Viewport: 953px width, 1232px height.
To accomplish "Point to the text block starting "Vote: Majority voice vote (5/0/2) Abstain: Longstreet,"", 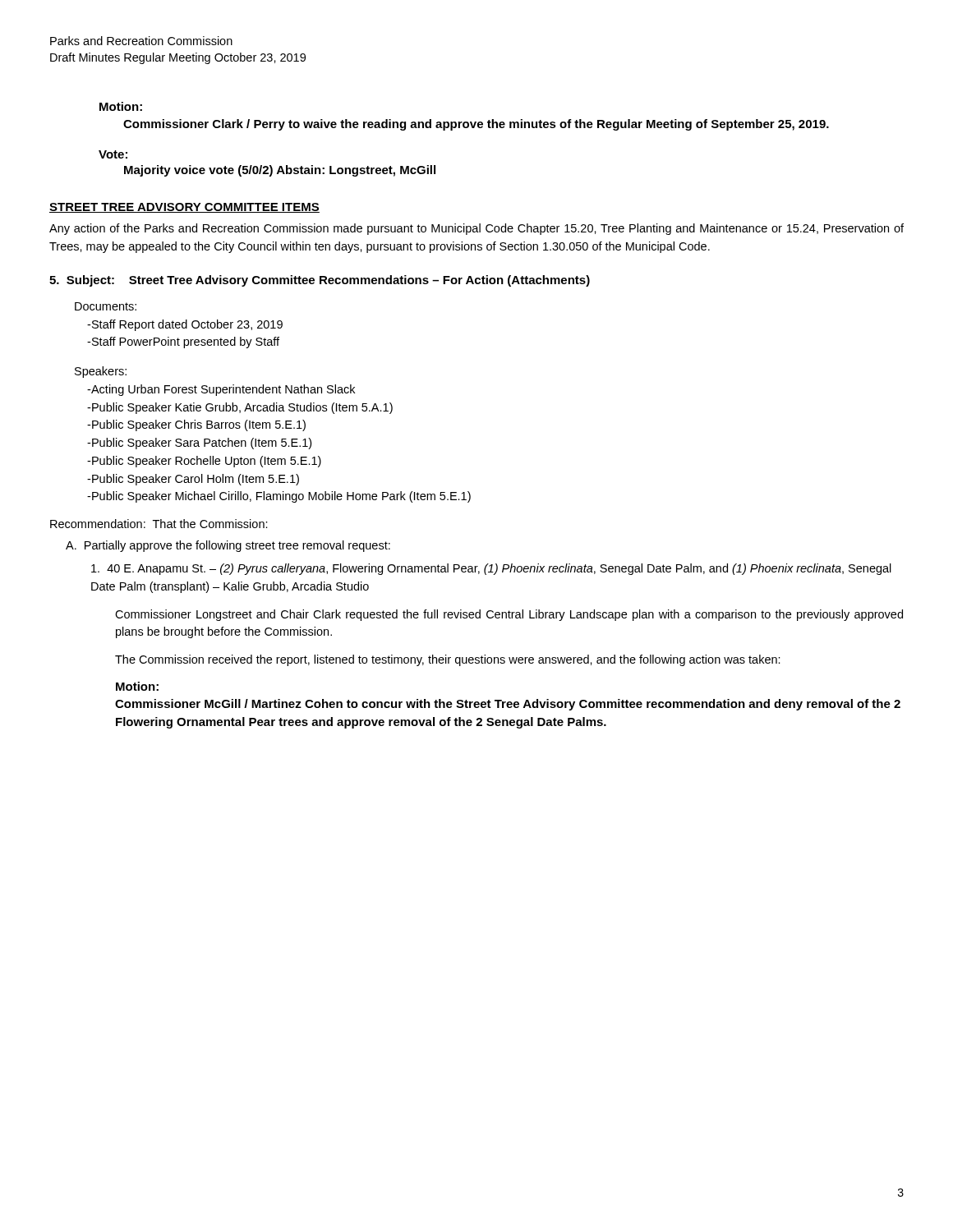I will (113, 154).
